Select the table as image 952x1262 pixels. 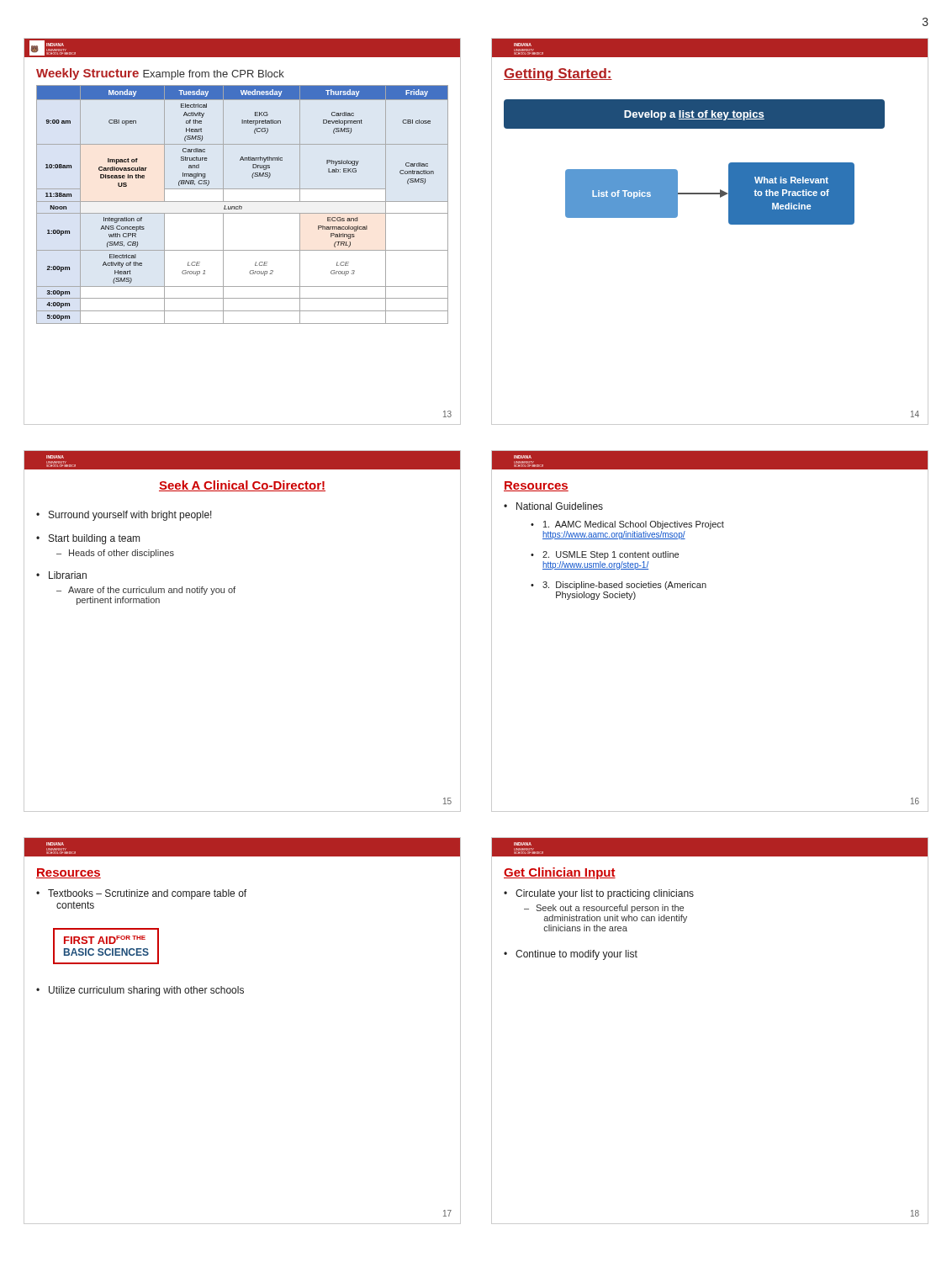click(x=242, y=231)
